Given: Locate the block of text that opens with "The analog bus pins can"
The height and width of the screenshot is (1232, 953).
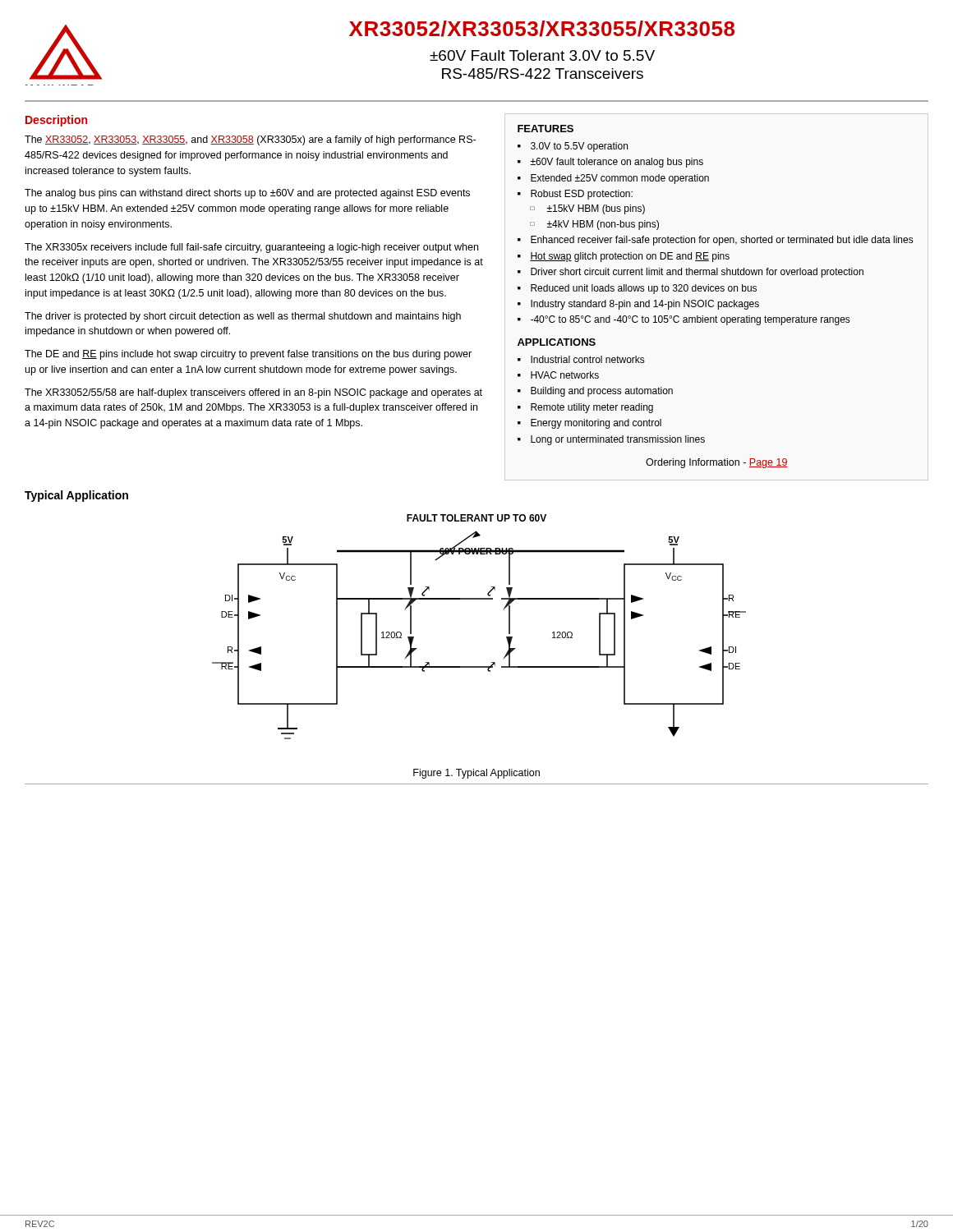Looking at the screenshot, I should tap(248, 209).
